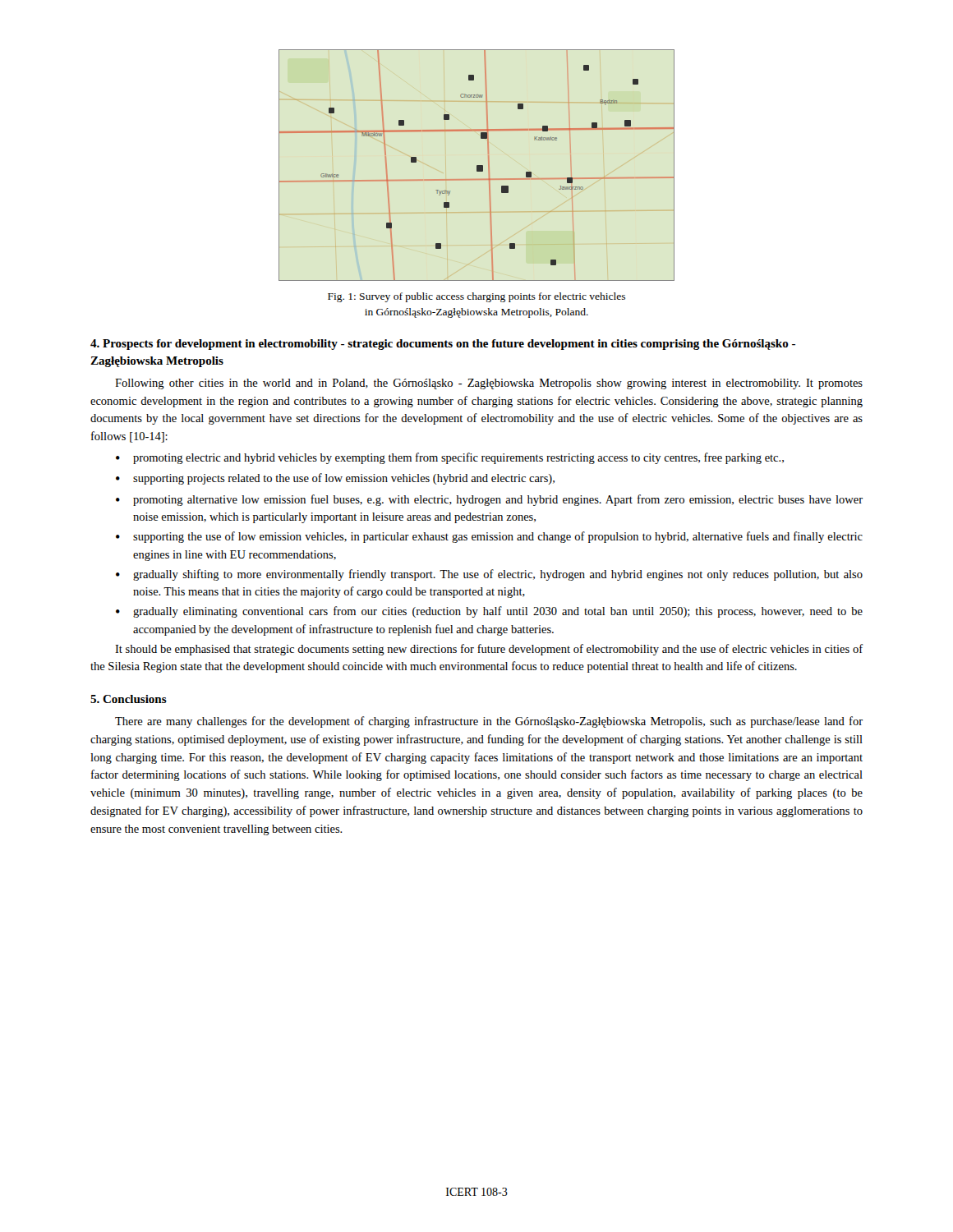Where is the passage that starts "• gradually eliminating conventional"?
This screenshot has width=953, height=1232.
pos(489,621)
